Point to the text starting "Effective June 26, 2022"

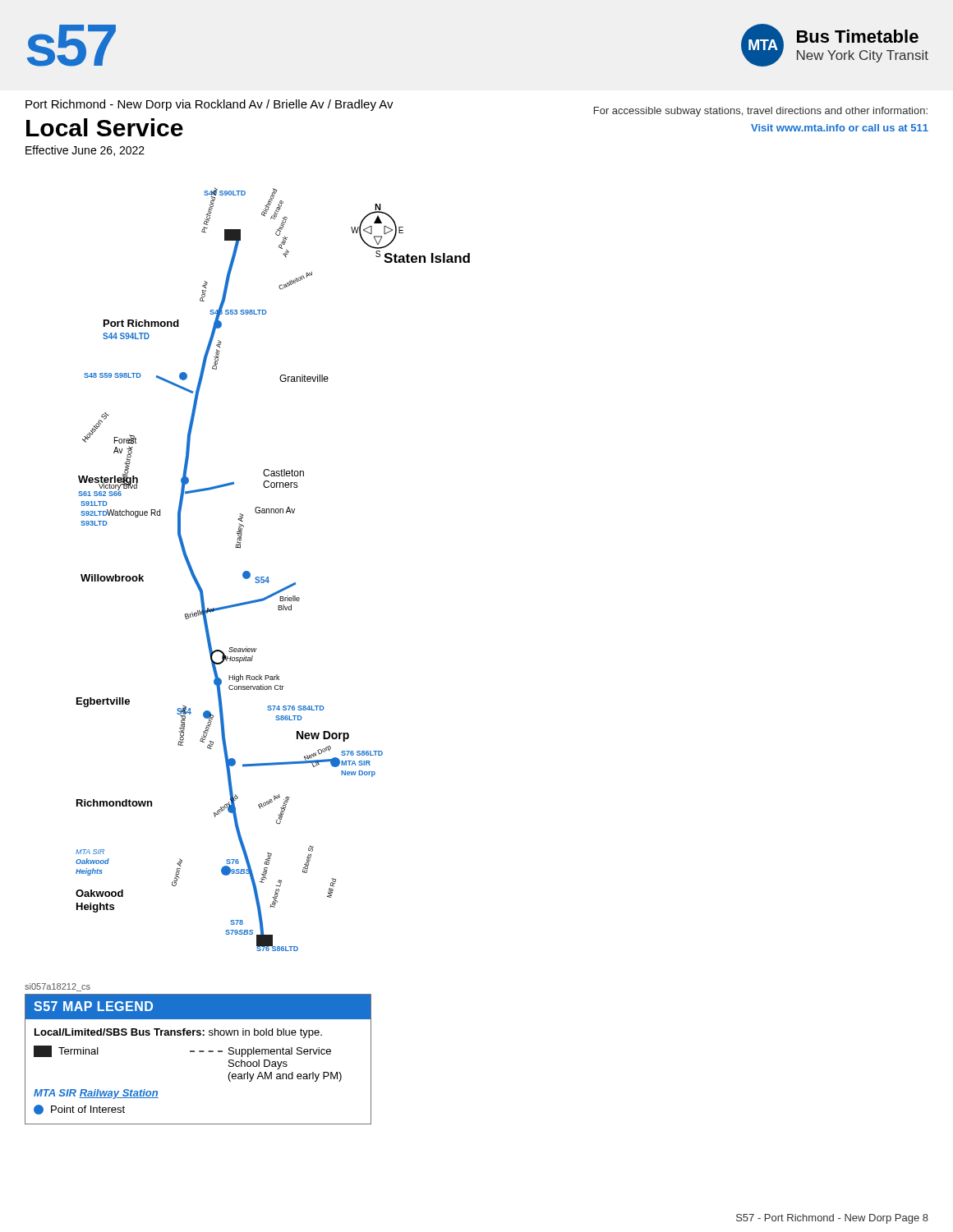click(x=85, y=150)
